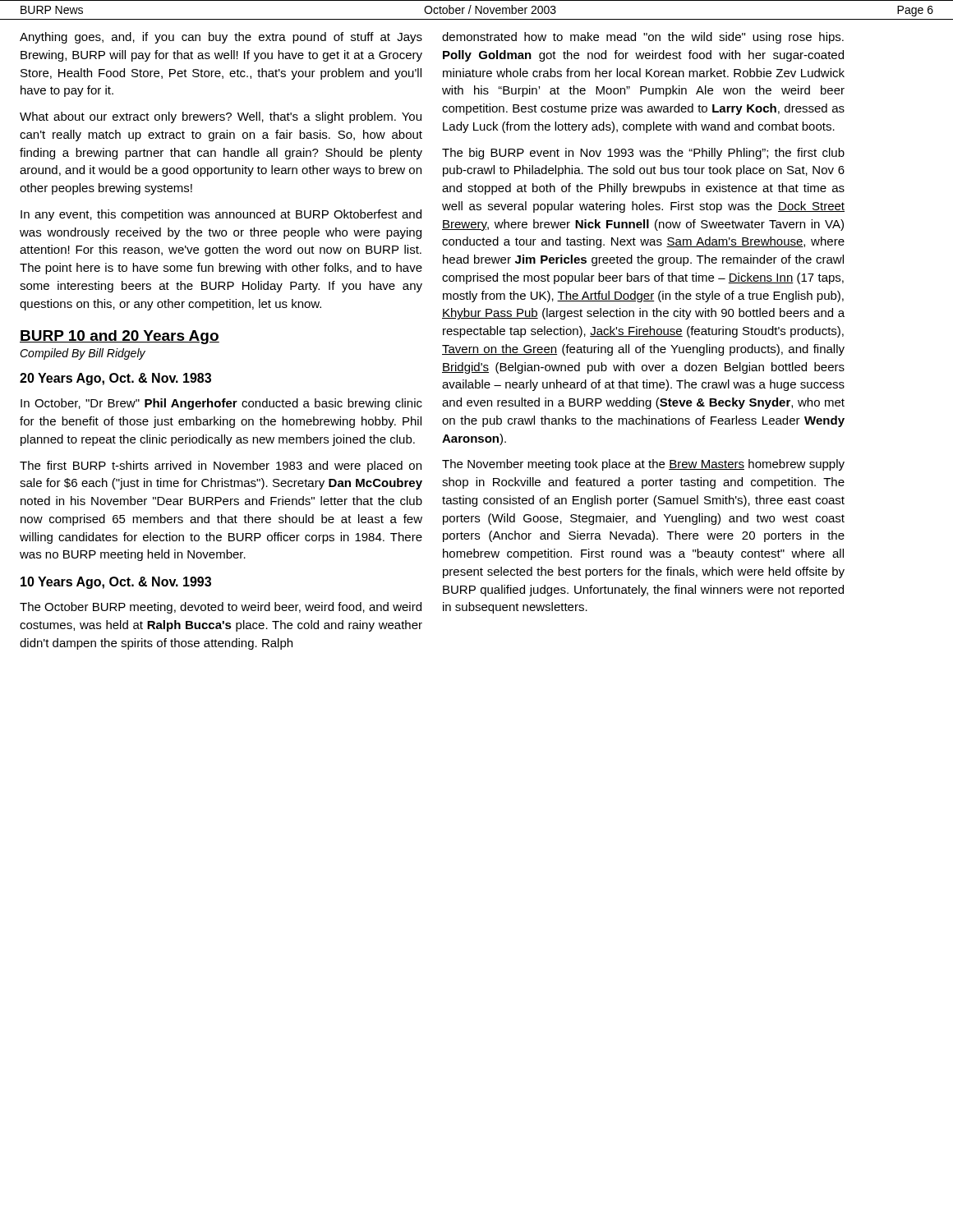Select the text block containing "The big BURP event"
953x1232 pixels.
(x=643, y=295)
